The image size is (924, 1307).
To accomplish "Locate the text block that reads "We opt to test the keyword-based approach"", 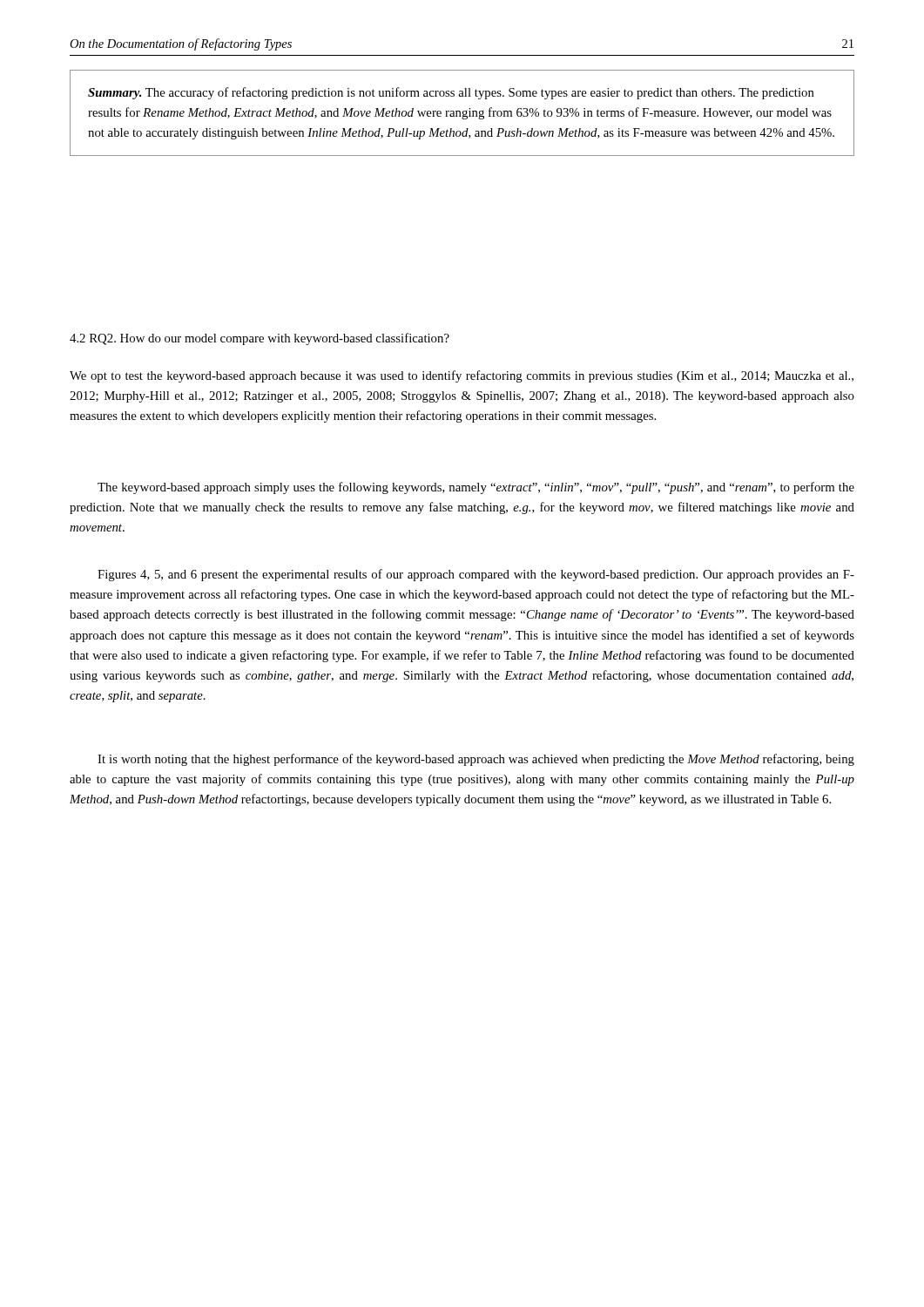I will pos(462,396).
